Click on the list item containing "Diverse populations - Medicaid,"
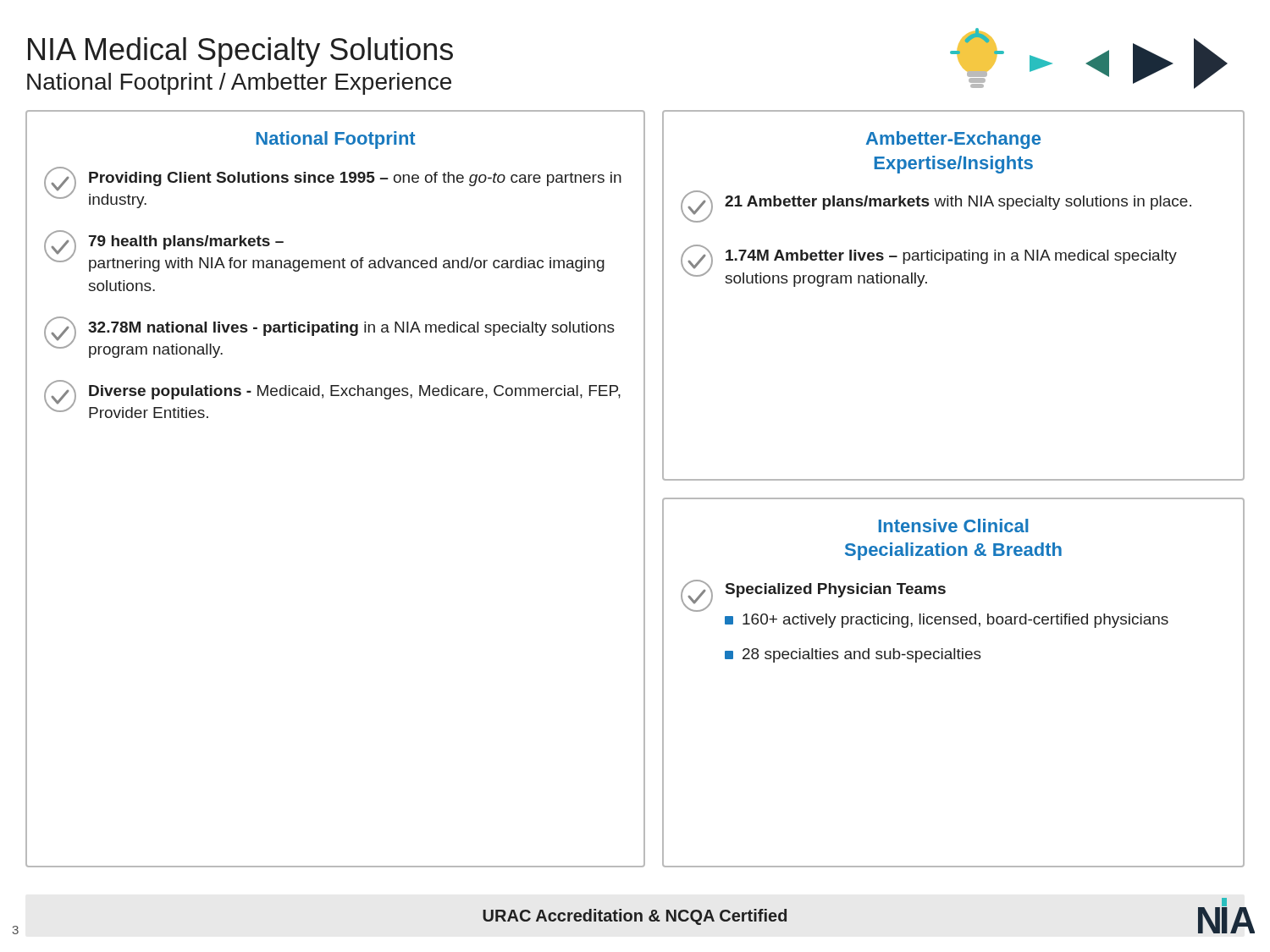The width and height of the screenshot is (1270, 952). coord(335,402)
